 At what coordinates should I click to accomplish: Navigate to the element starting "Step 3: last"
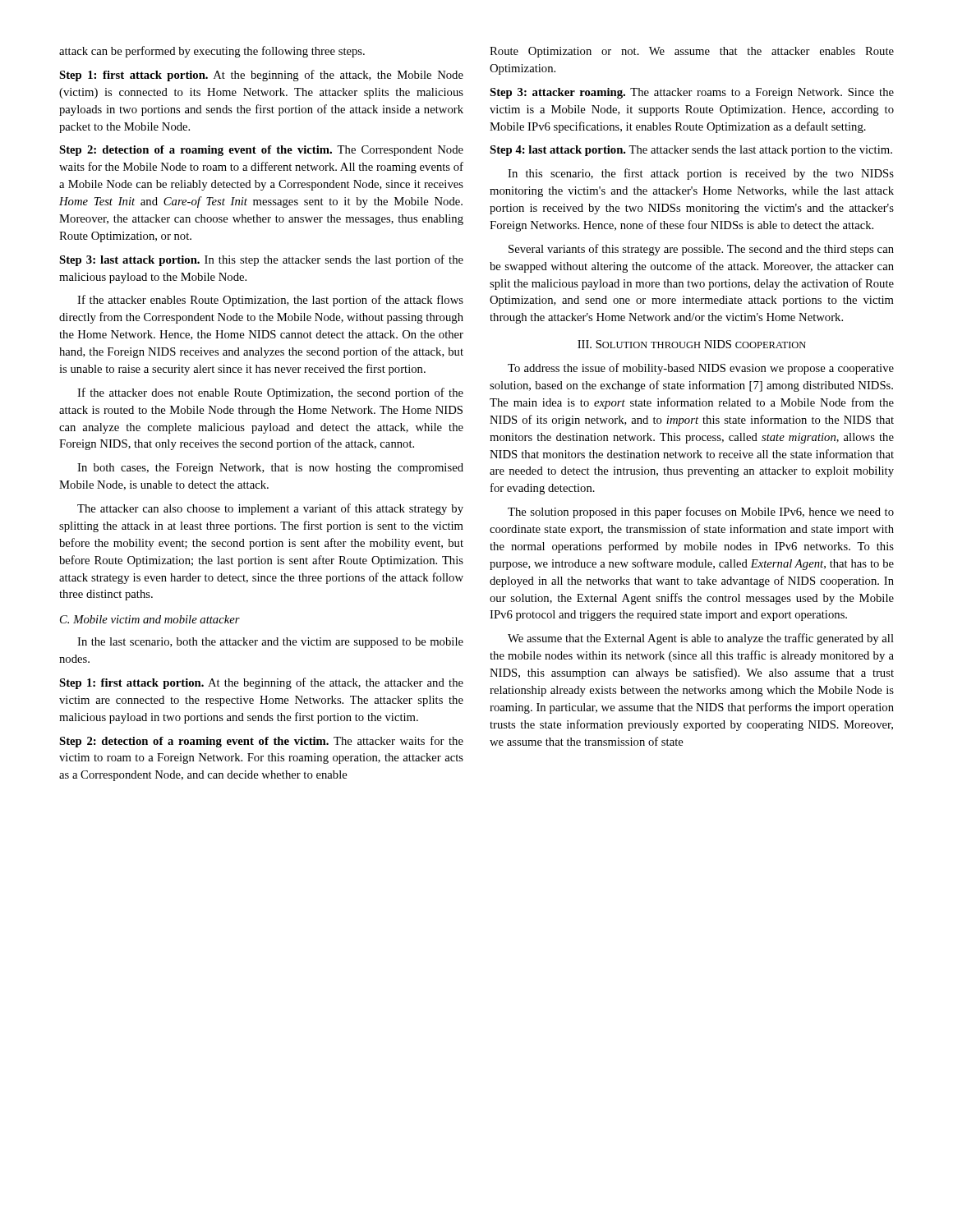(x=261, y=268)
